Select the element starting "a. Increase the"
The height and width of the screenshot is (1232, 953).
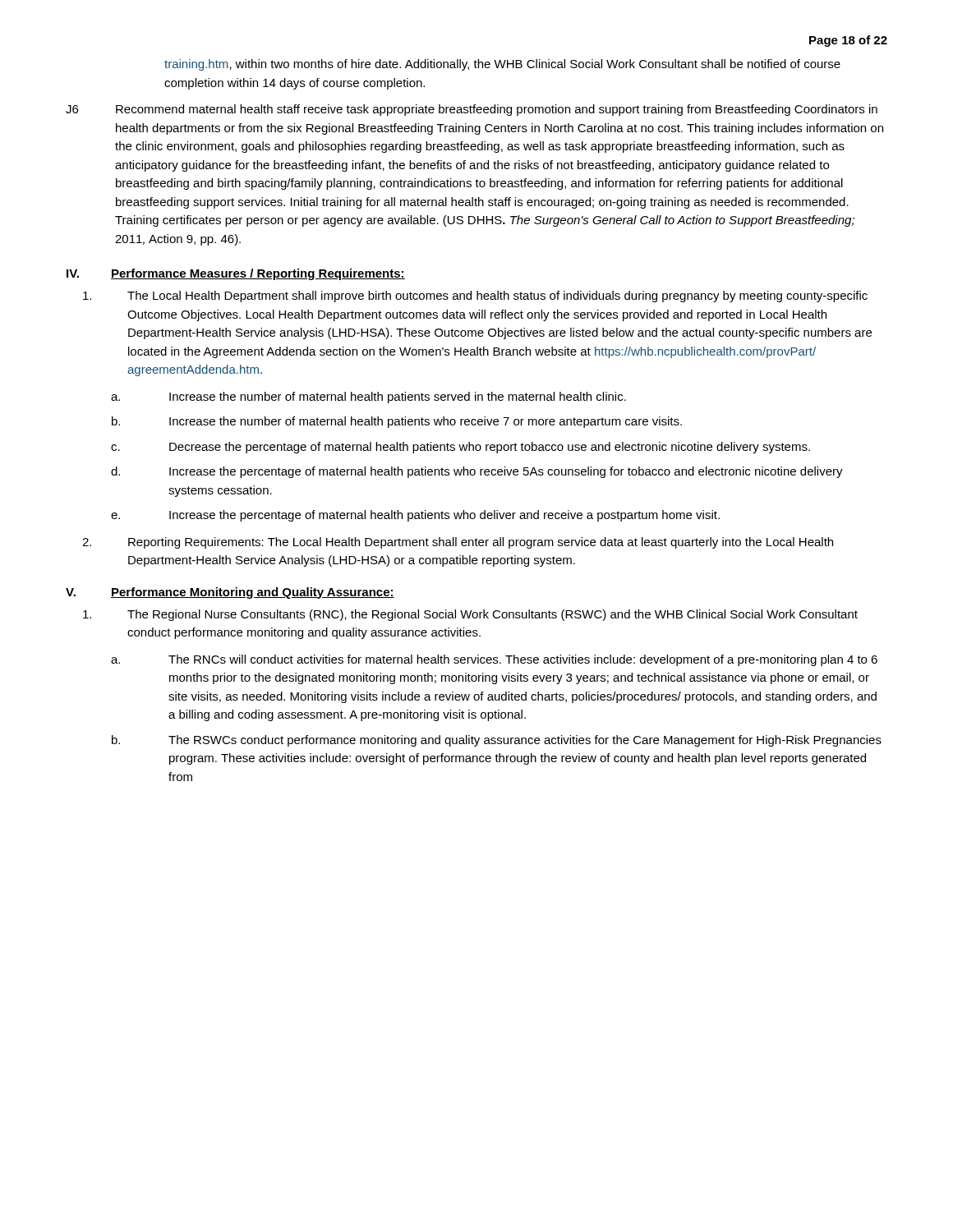coord(476,396)
